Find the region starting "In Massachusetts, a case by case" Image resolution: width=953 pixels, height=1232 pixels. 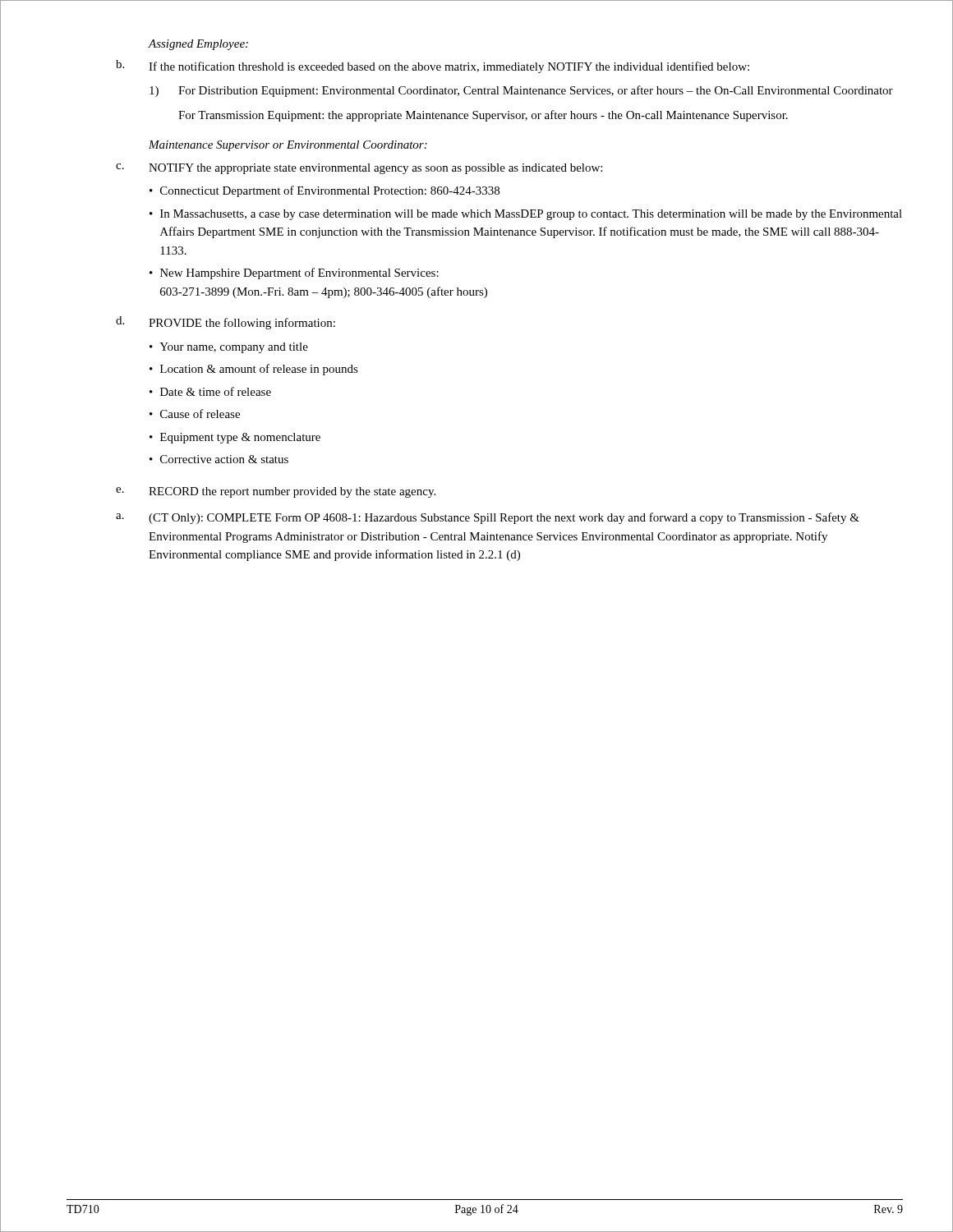point(531,232)
